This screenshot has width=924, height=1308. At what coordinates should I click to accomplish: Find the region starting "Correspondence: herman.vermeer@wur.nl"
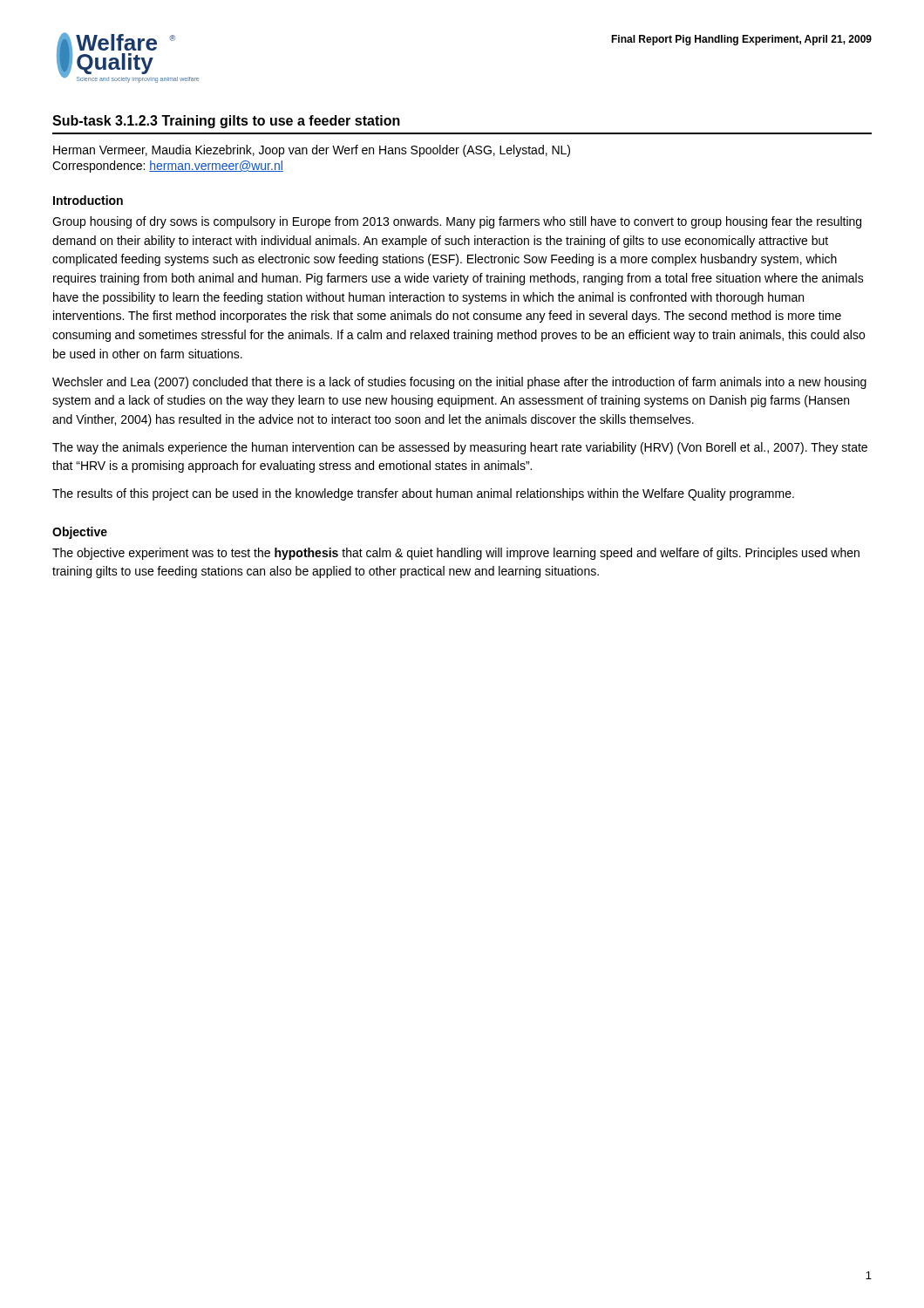click(x=168, y=166)
